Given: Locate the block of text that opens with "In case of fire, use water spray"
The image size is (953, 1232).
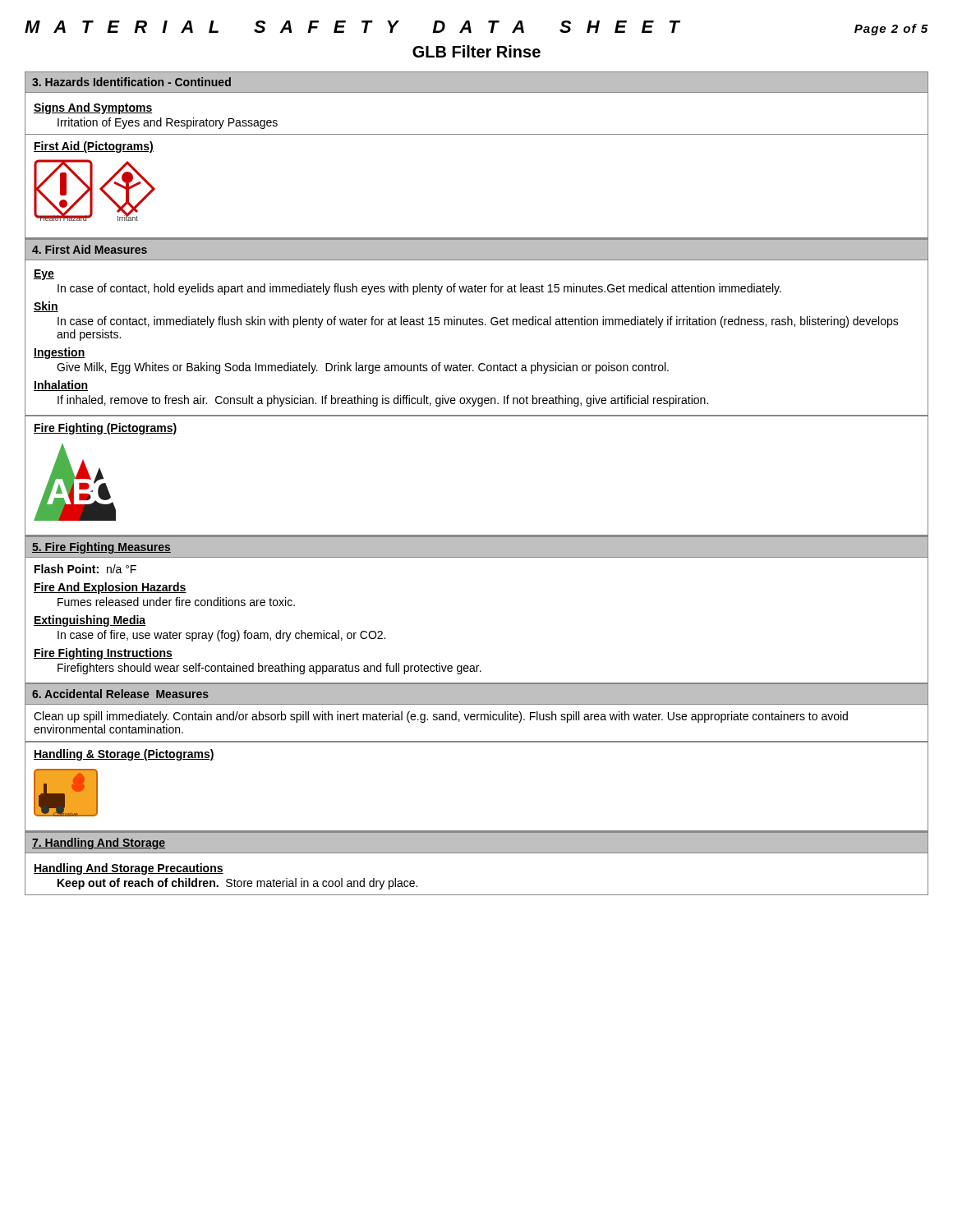Looking at the screenshot, I should pyautogui.click(x=222, y=635).
